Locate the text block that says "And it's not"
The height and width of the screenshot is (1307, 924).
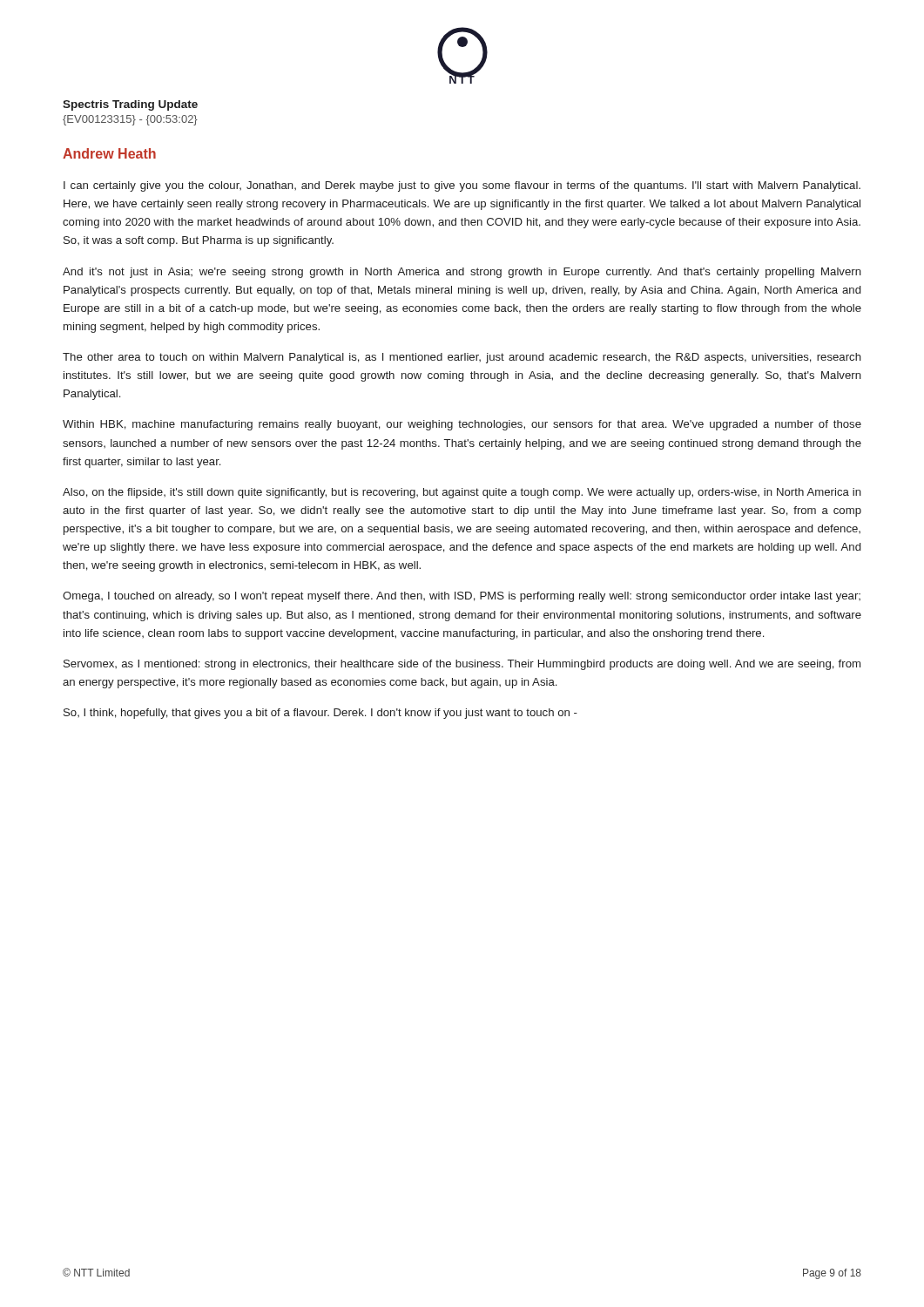[x=462, y=299]
